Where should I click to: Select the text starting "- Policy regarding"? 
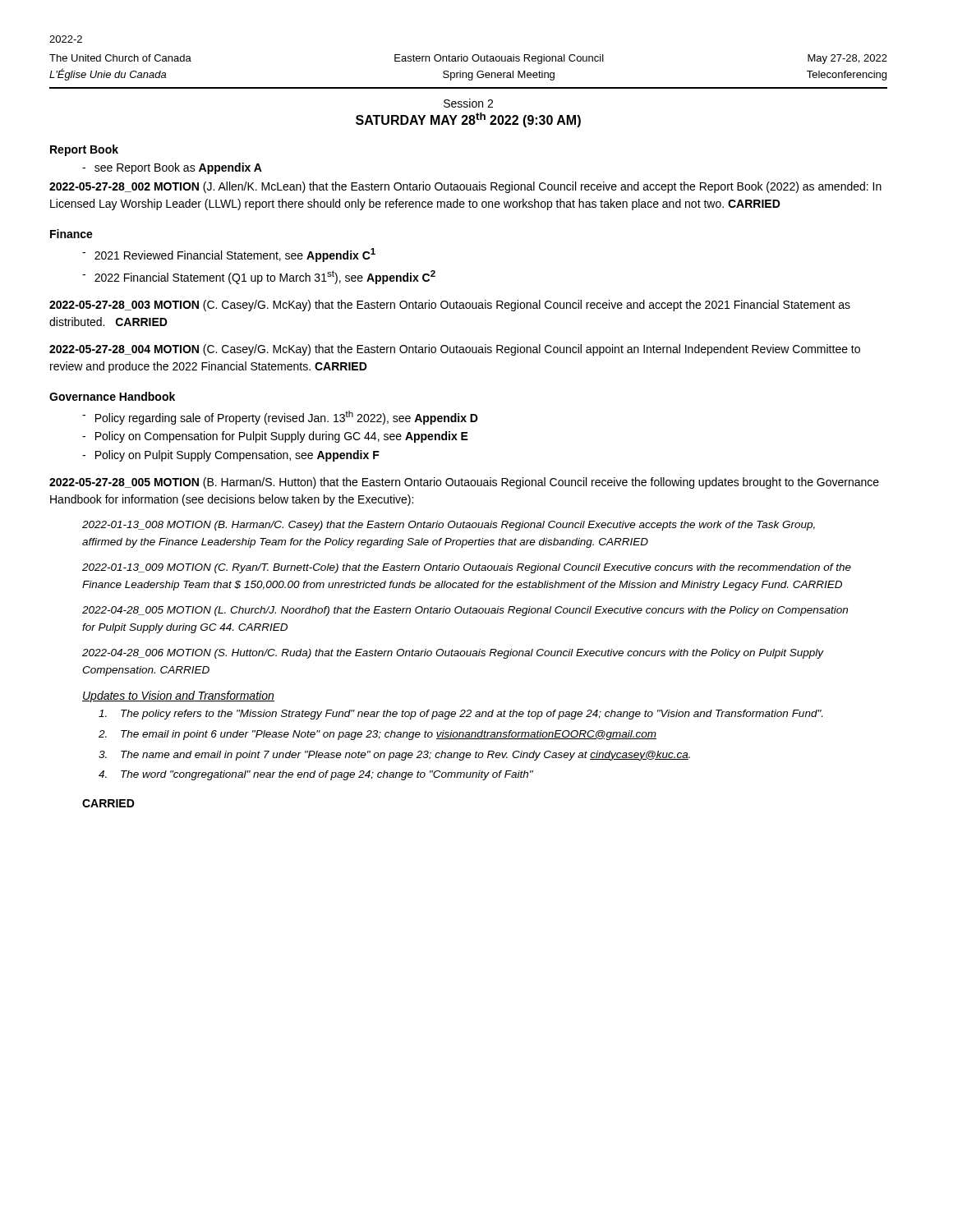pos(280,416)
